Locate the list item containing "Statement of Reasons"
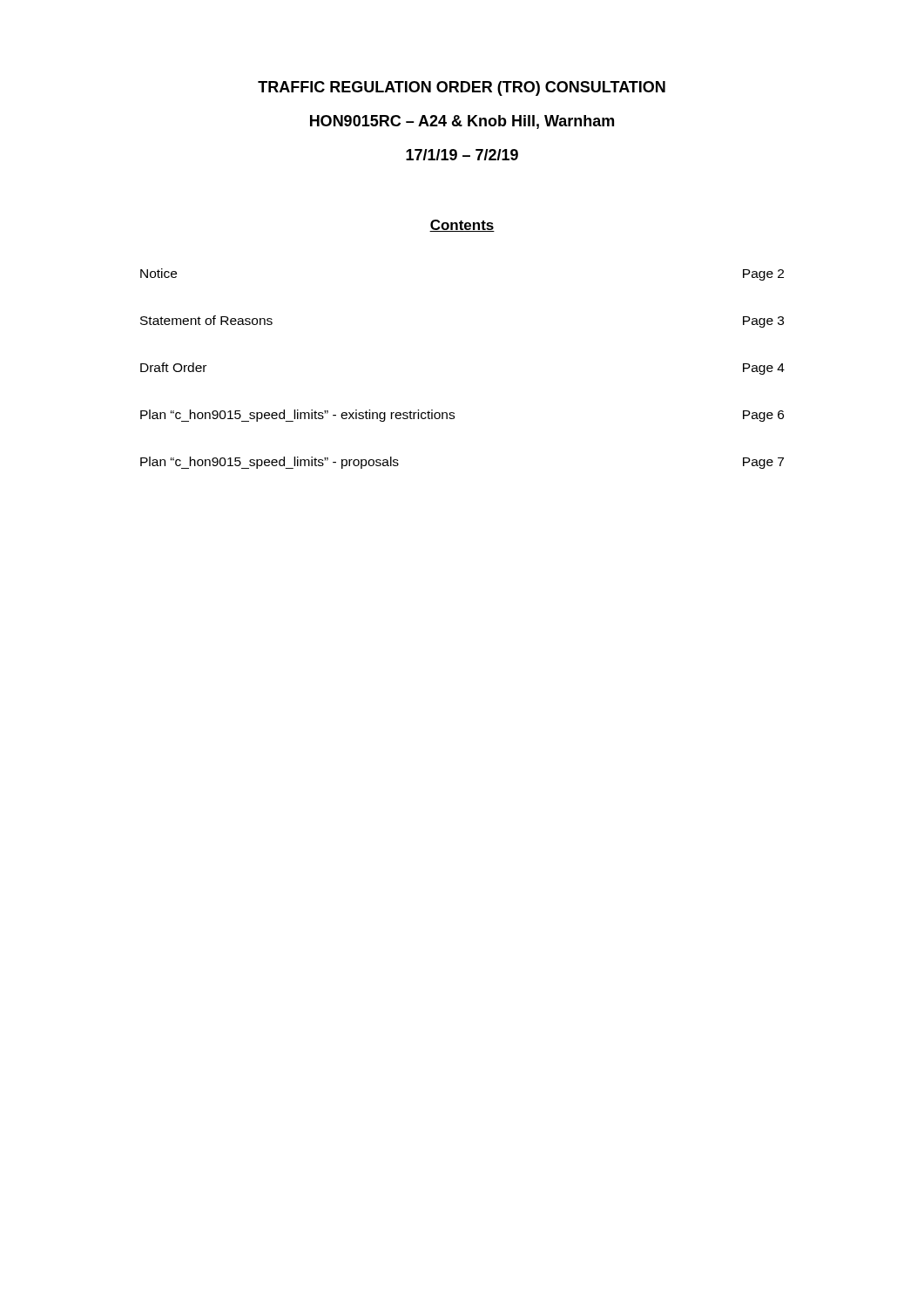The height and width of the screenshot is (1307, 924). pyautogui.click(x=210, y=321)
